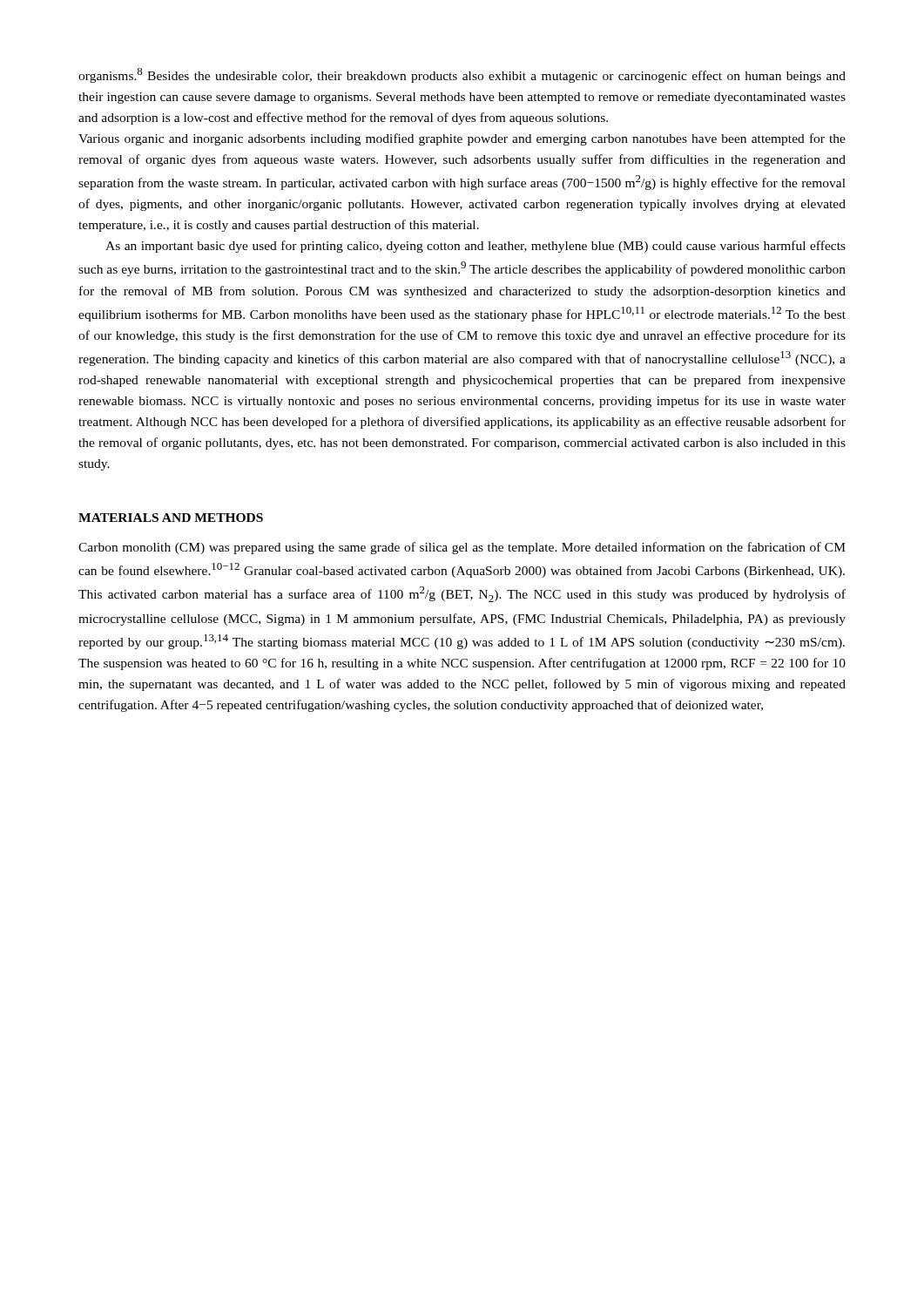Where is the passage that starts "organisms.8 Besides the undesirable color,"?
This screenshot has height=1307, width=924.
pos(462,95)
